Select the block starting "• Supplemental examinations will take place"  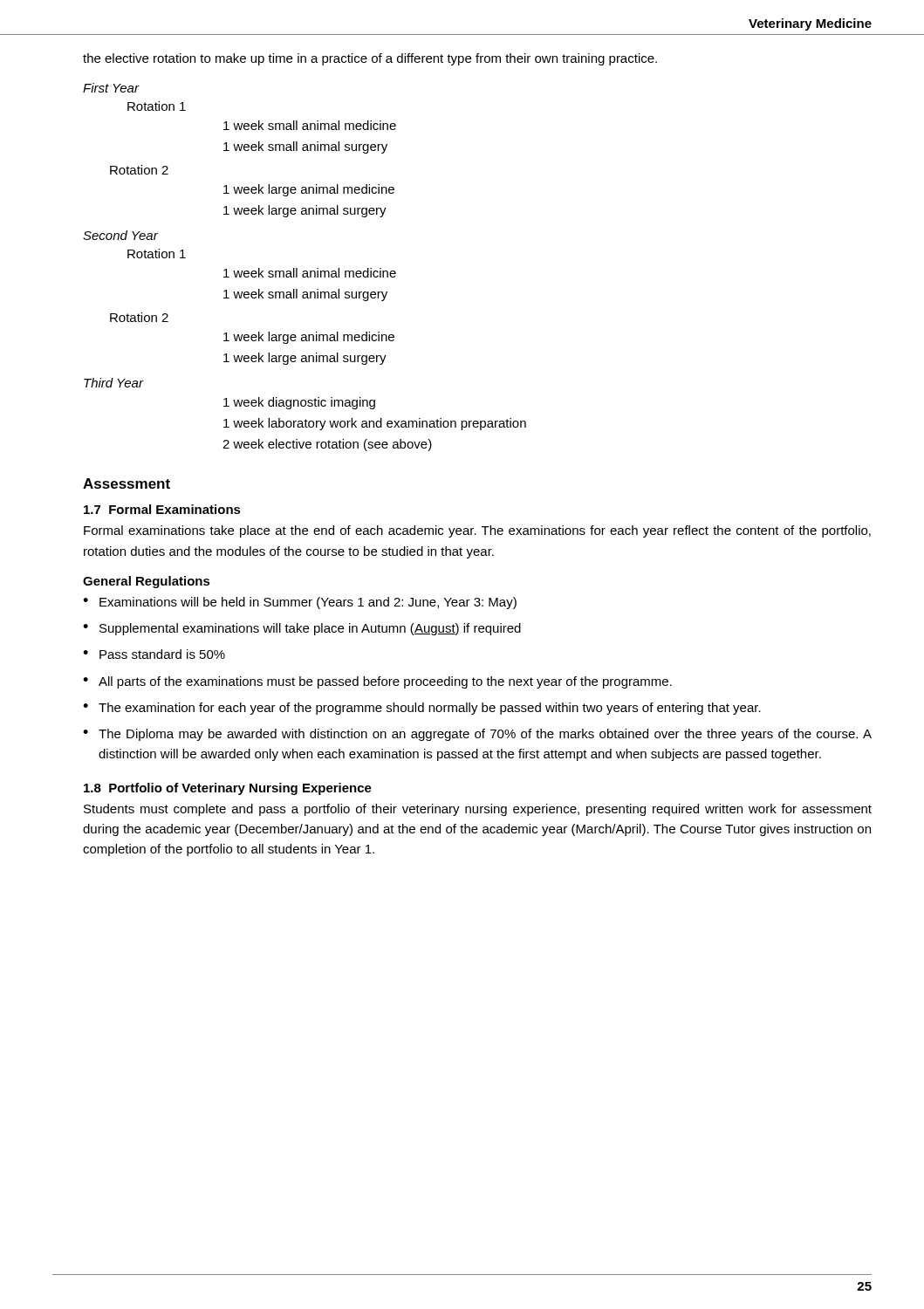point(477,628)
